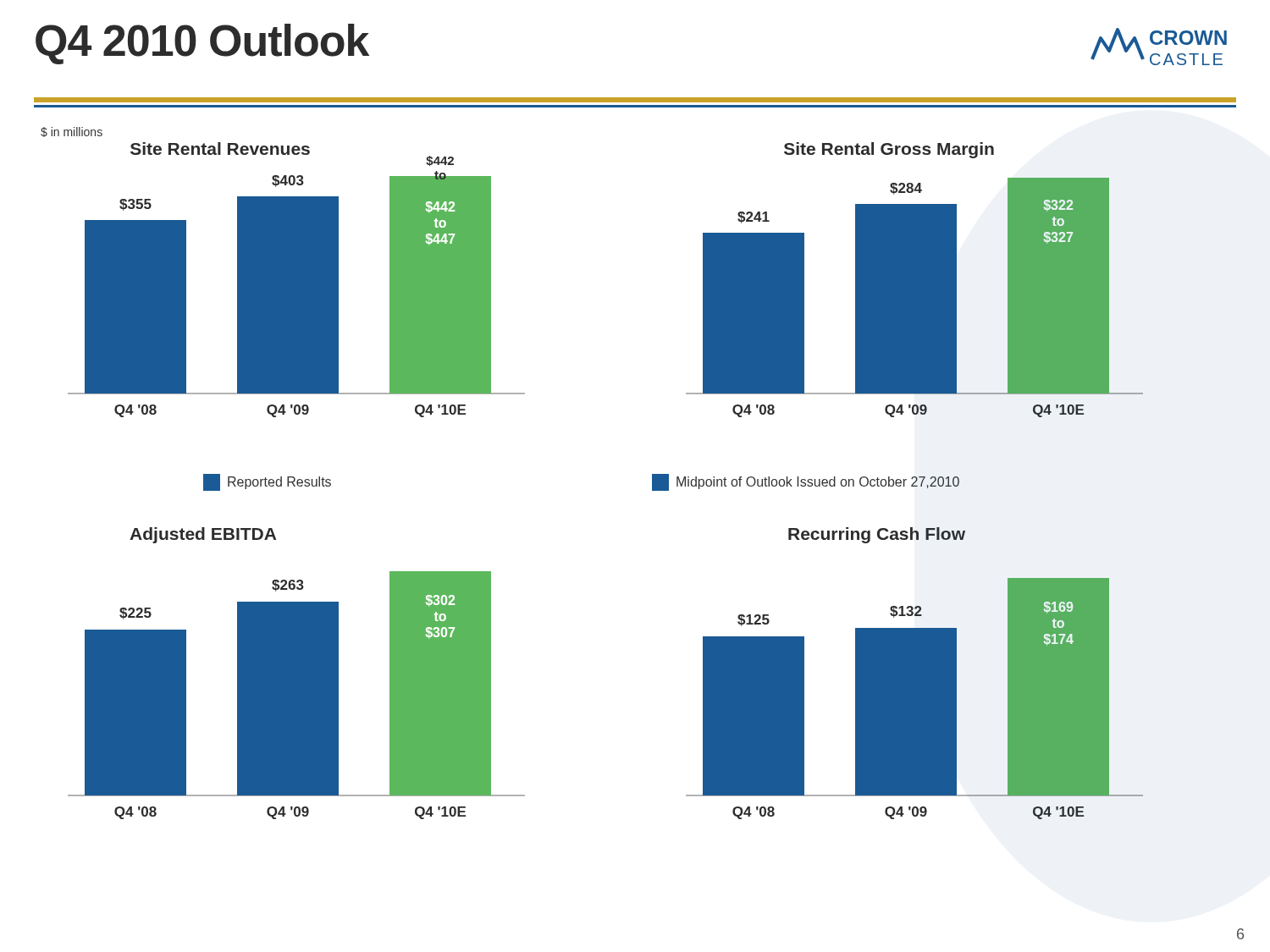
Task: Locate the block starting "Q4 2010 Outlook"
Action: pos(201,41)
